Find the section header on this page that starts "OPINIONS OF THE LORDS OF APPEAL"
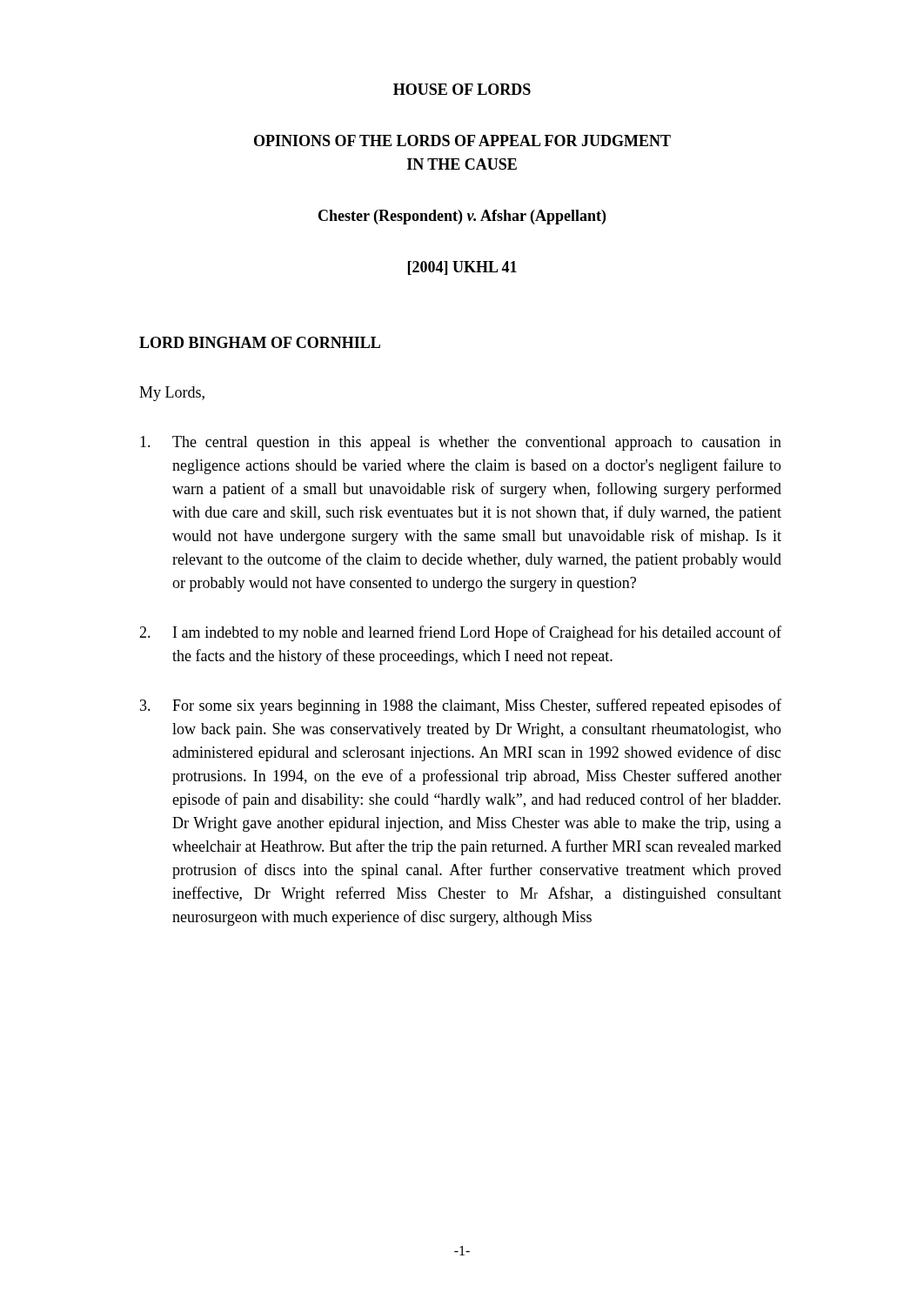 coord(462,153)
